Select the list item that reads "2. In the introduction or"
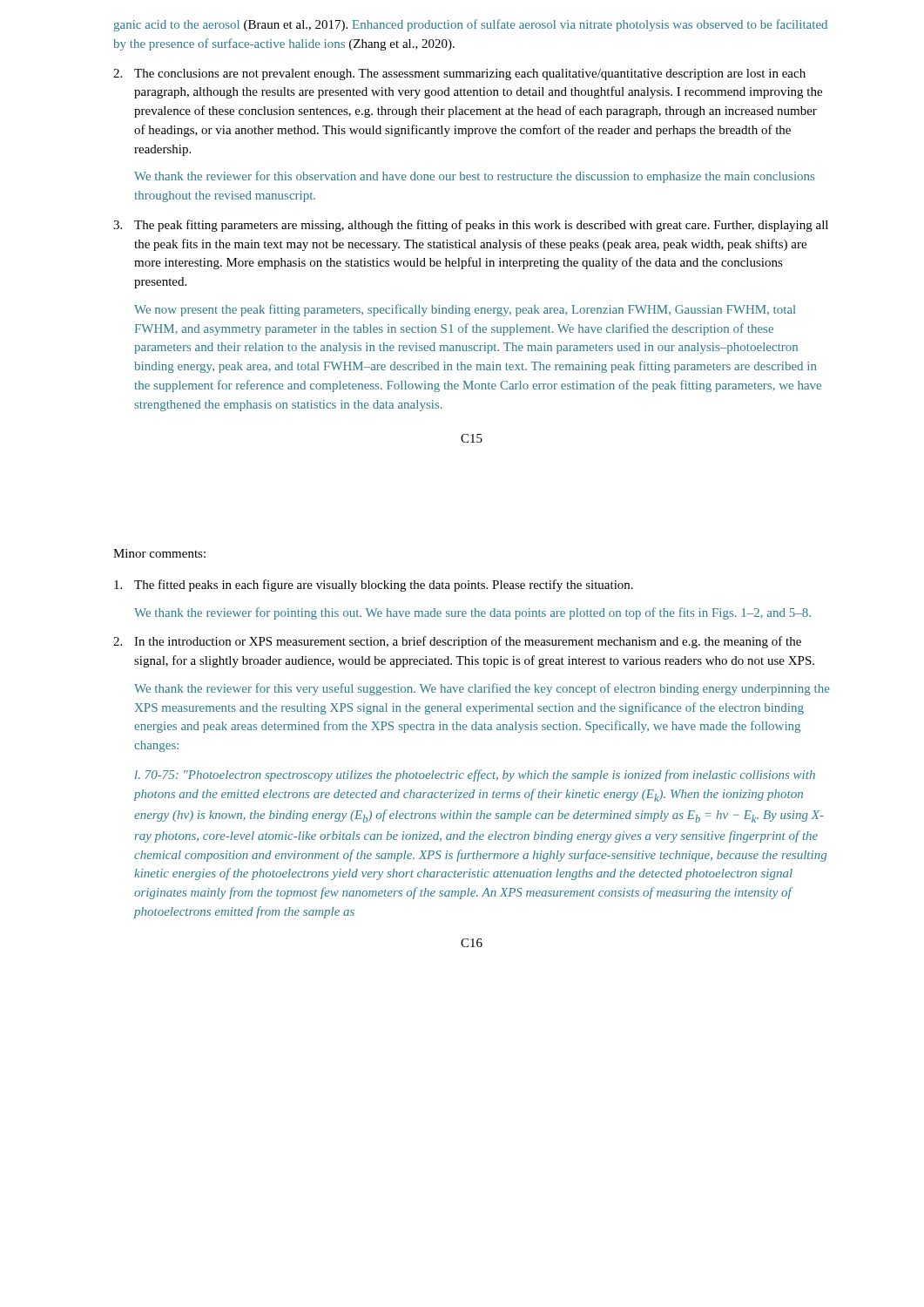The image size is (924, 1307). (472, 652)
